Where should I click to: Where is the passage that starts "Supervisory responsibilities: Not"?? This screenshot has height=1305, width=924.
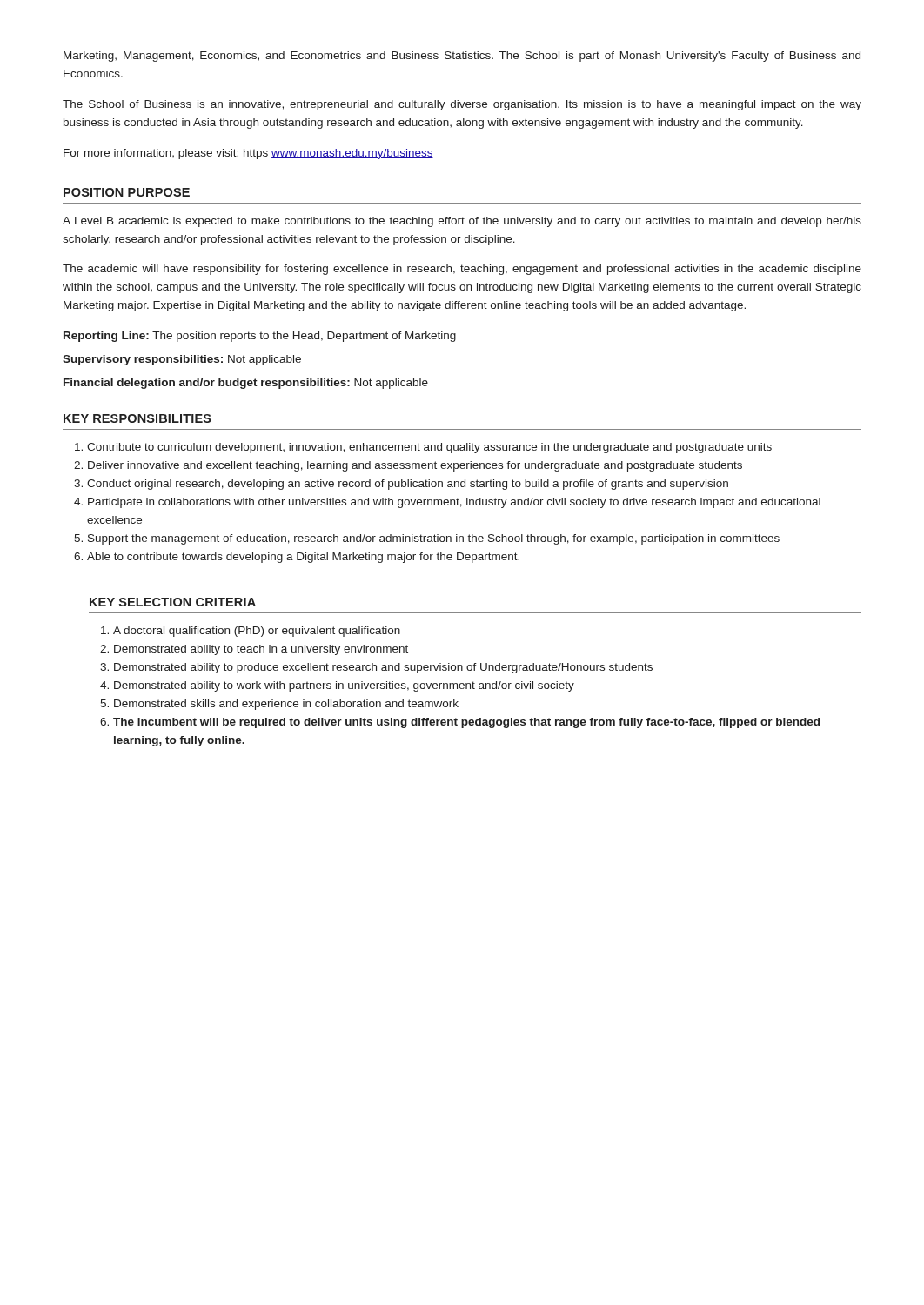tap(182, 359)
